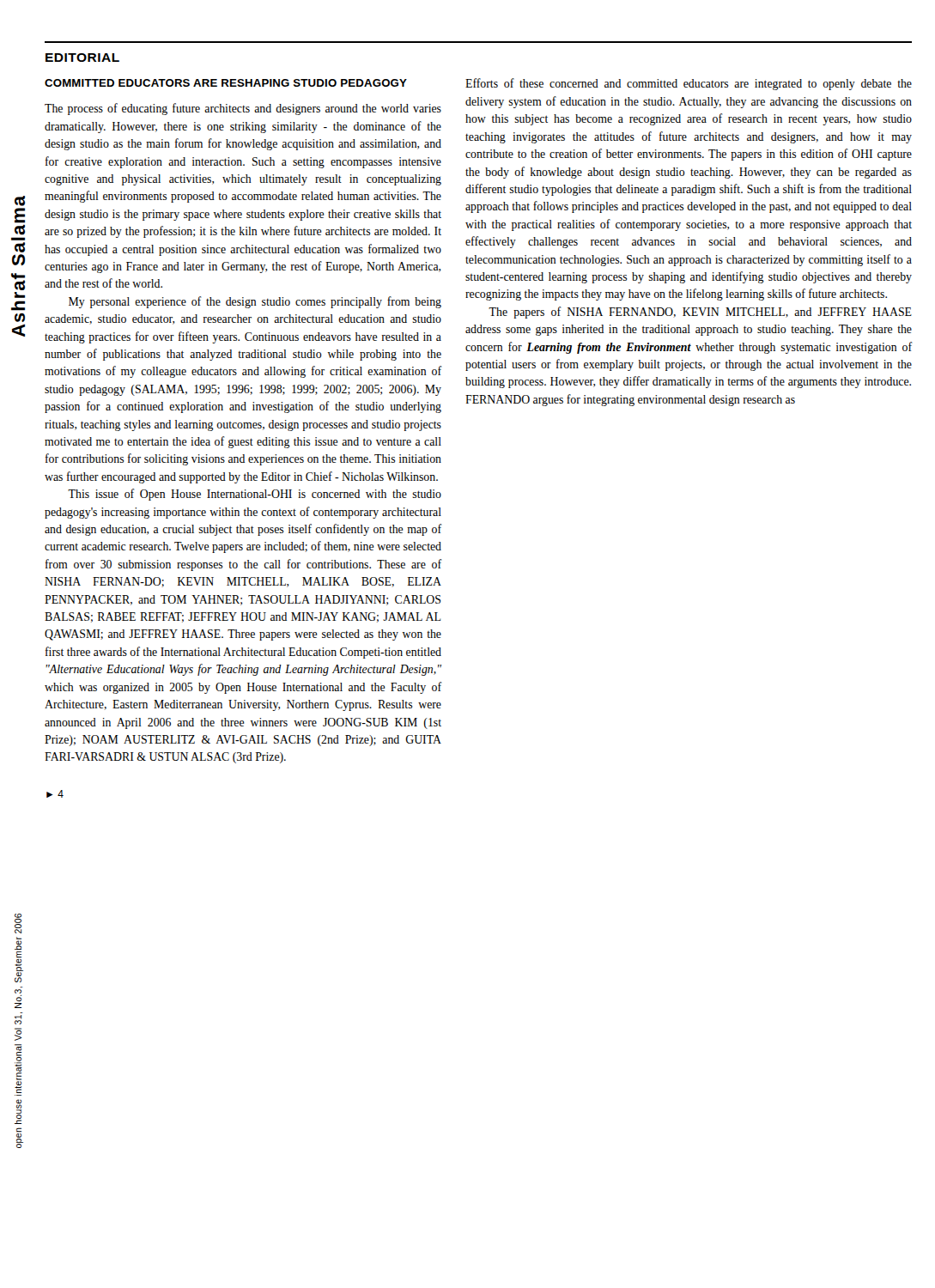935x1288 pixels.
Task: Click on the section header with the text "COMMITTED EDUCATORS ARE RESHAPING STUDIO"
Action: pos(226,83)
